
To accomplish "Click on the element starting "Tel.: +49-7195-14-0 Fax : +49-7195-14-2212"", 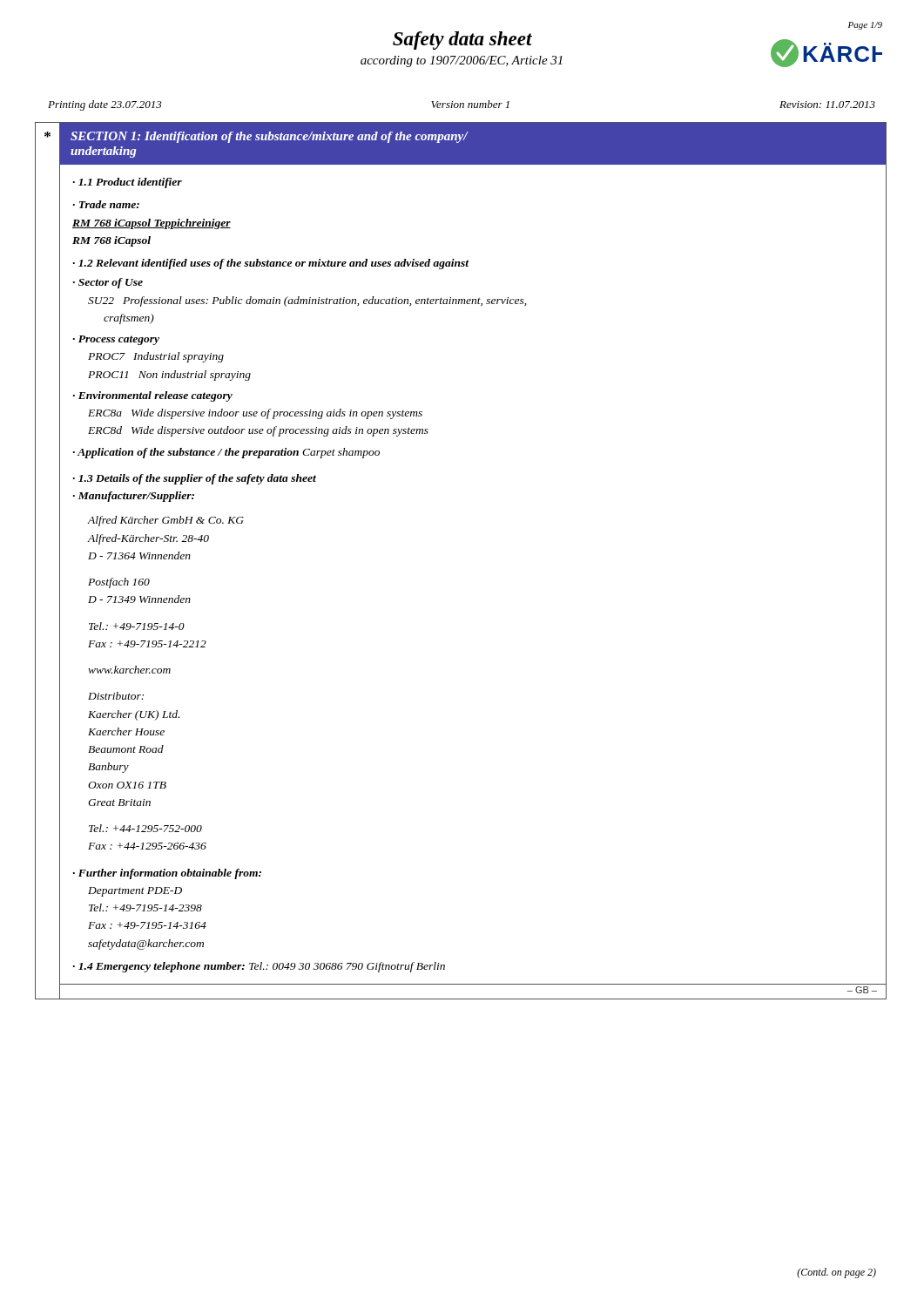I will coord(147,634).
